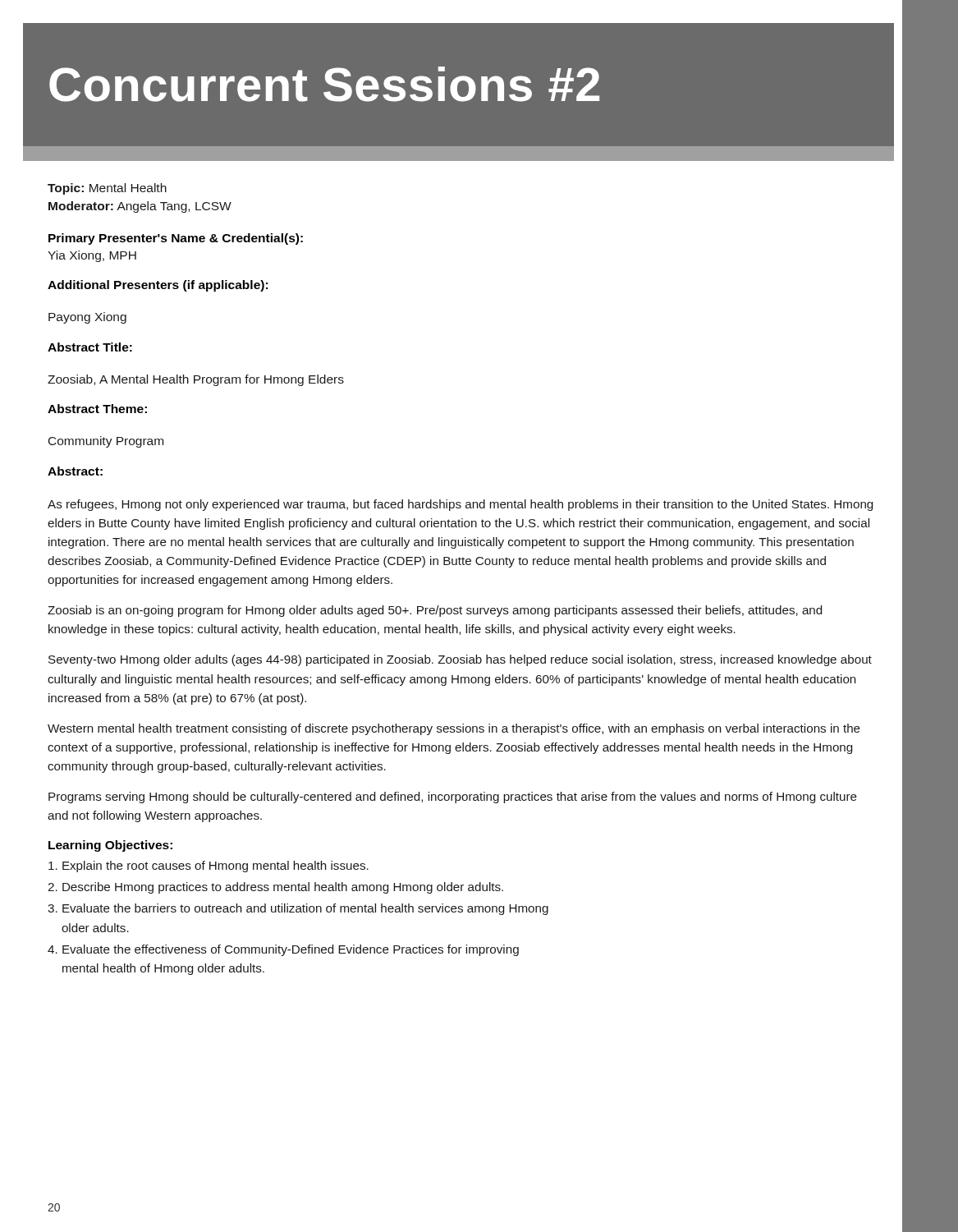Locate the list item that reads "3. Evaluate the barriers to"

click(x=462, y=918)
